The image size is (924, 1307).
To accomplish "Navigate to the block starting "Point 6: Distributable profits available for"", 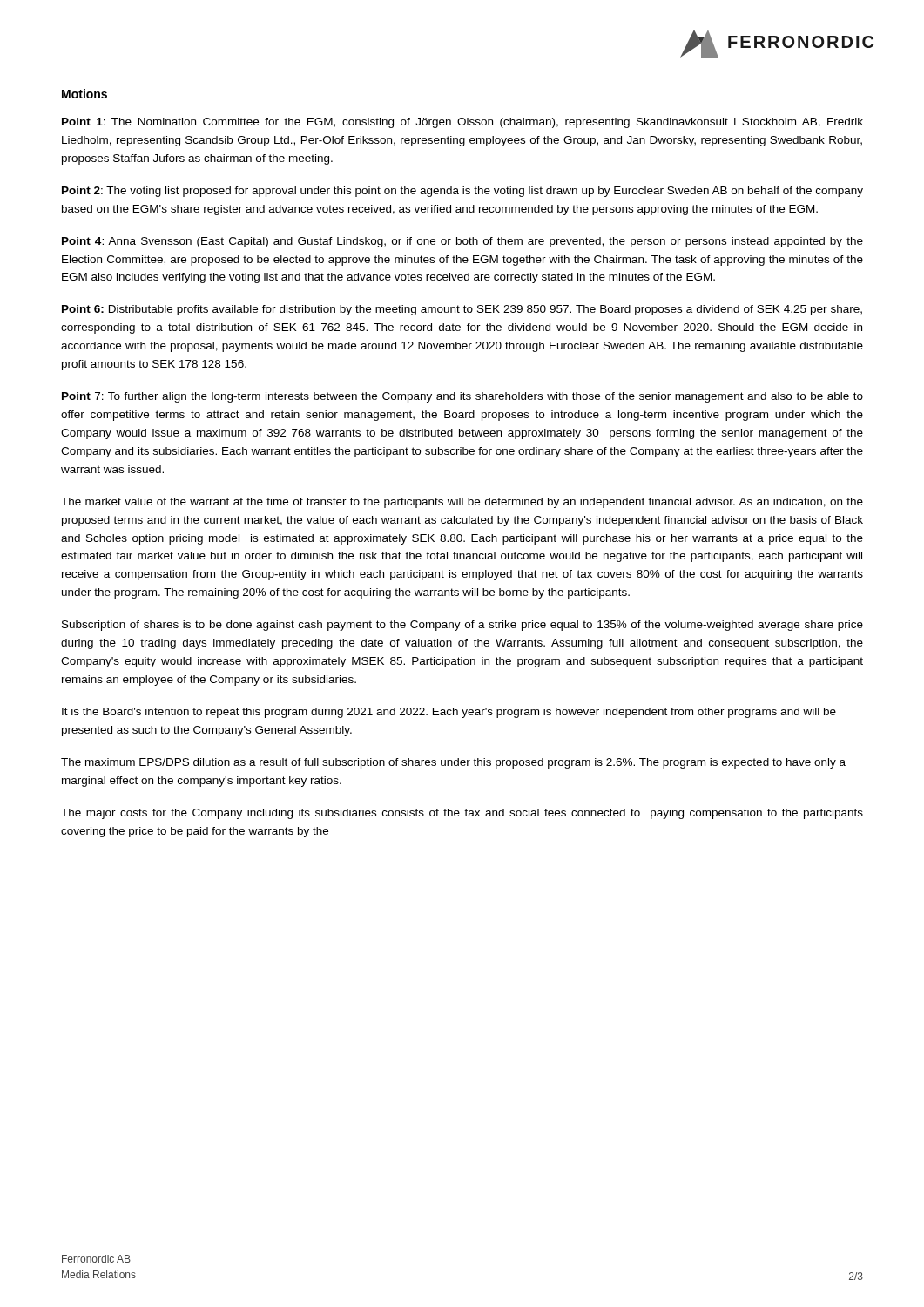I will click(x=462, y=337).
